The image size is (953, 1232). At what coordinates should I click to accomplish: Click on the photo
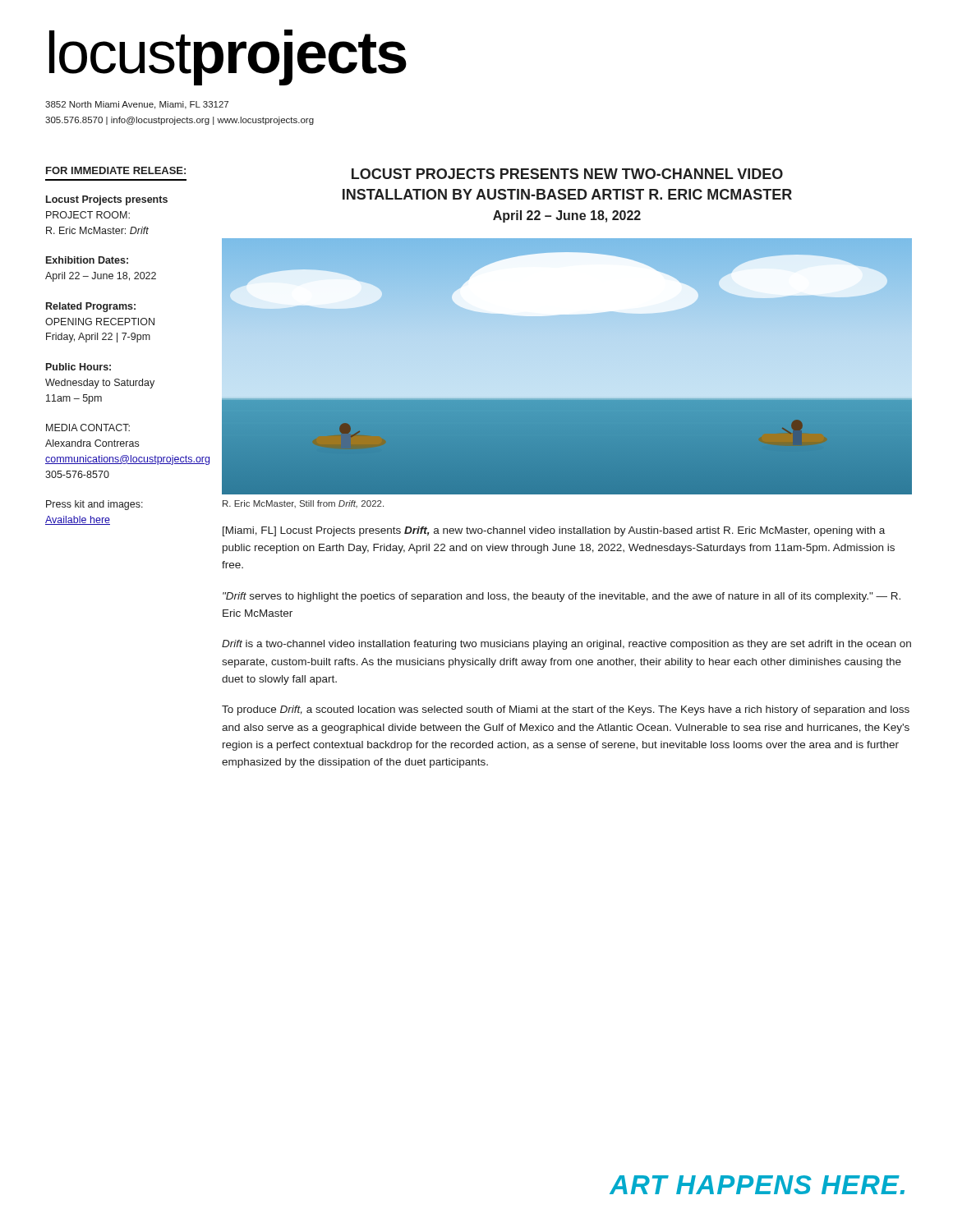[567, 366]
